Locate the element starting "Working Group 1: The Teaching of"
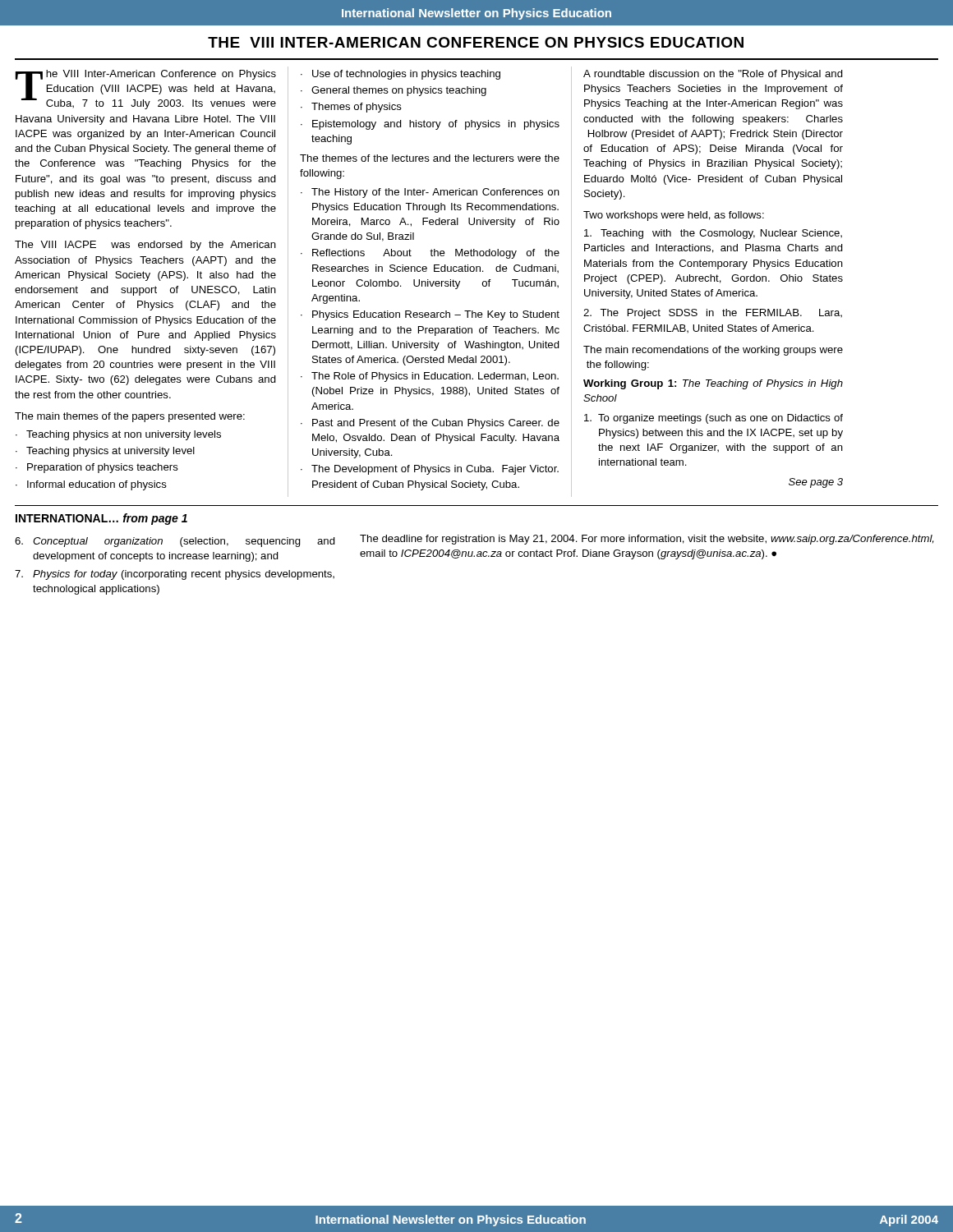 coord(713,391)
